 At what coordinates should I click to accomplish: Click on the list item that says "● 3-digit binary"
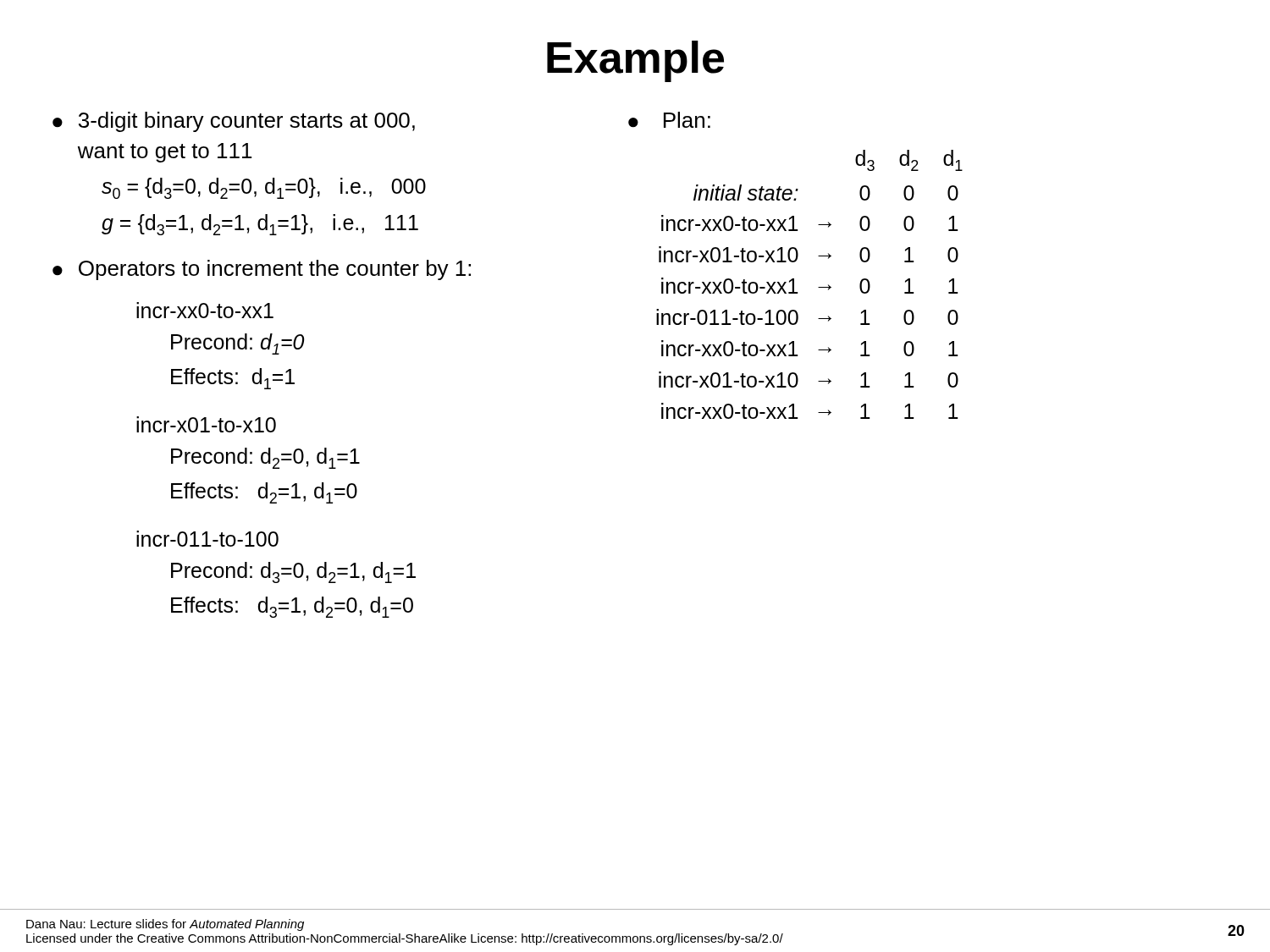(234, 136)
